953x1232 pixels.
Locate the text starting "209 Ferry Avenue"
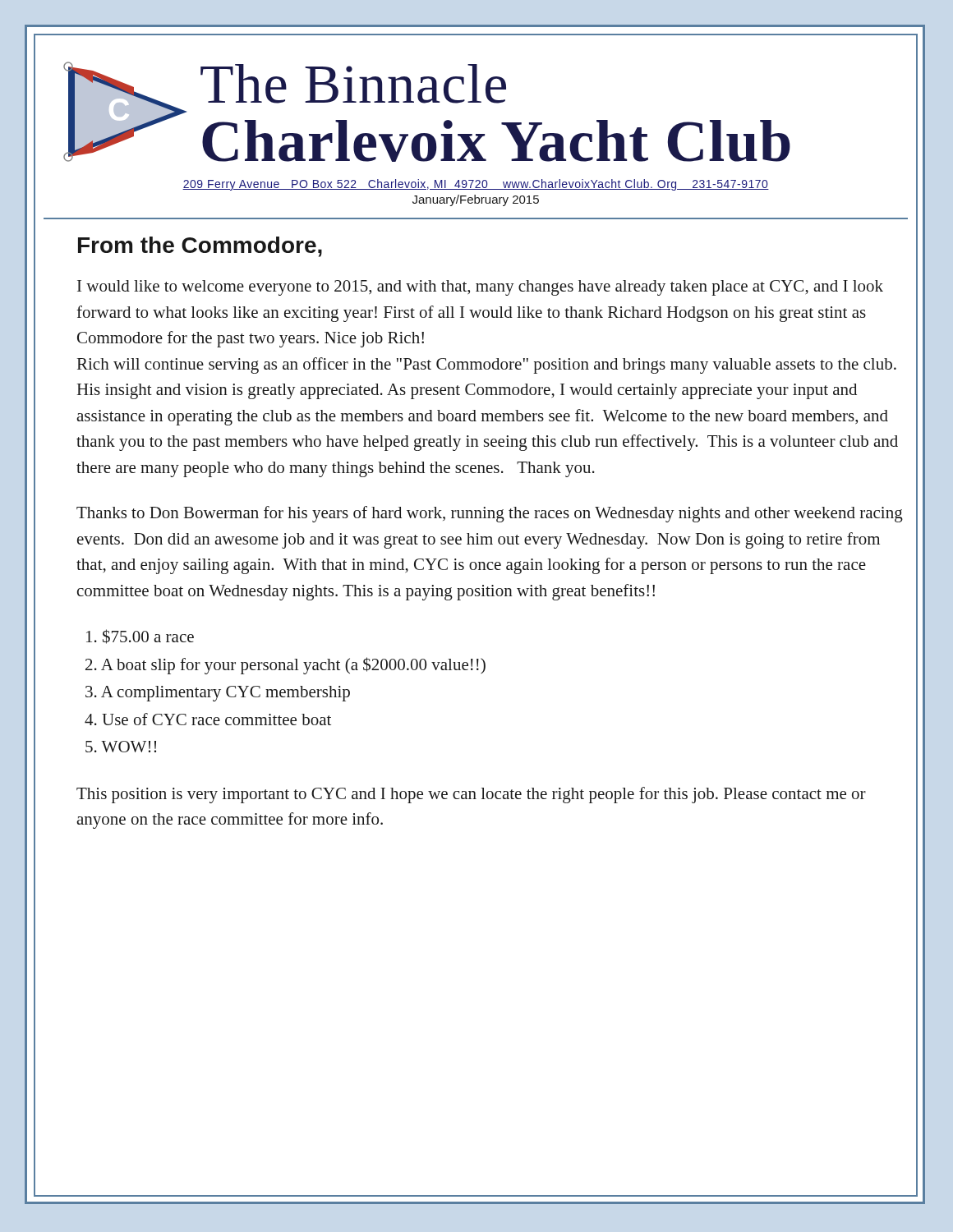coord(476,184)
